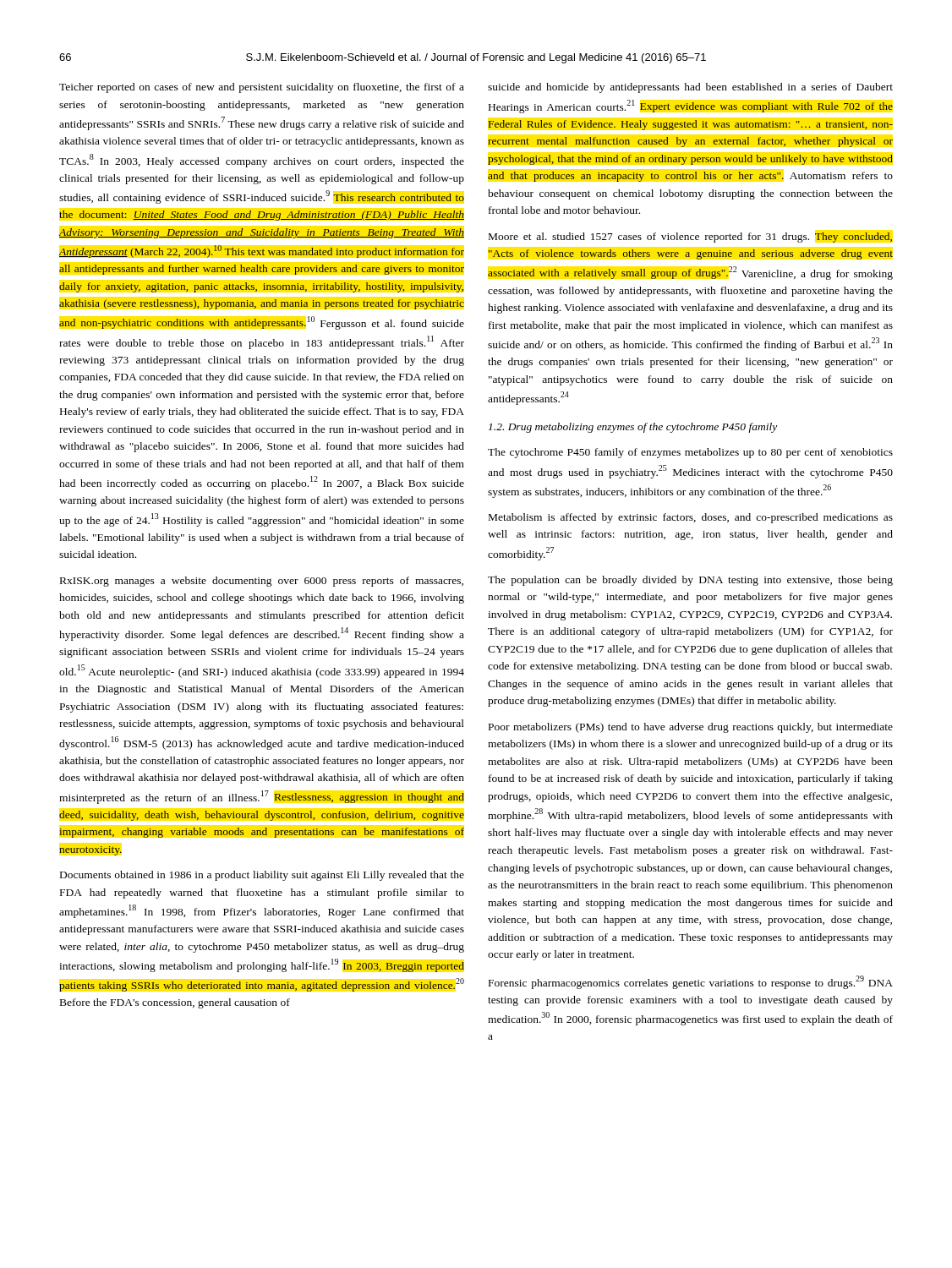The height and width of the screenshot is (1268, 952).
Task: Point to the block beginning "Moore et al. studied"
Action: (690, 318)
